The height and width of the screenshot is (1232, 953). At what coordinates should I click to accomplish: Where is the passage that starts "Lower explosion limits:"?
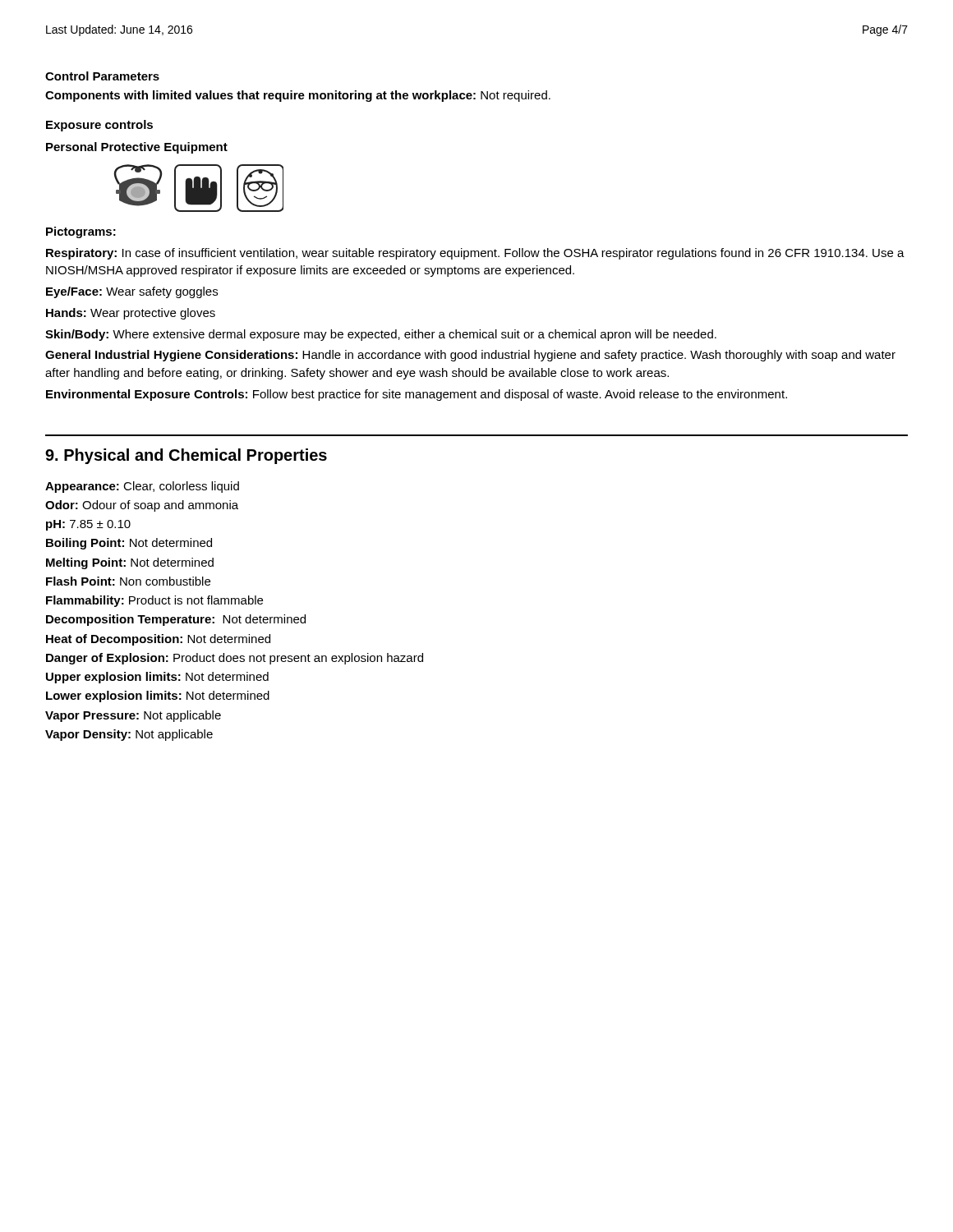click(157, 695)
